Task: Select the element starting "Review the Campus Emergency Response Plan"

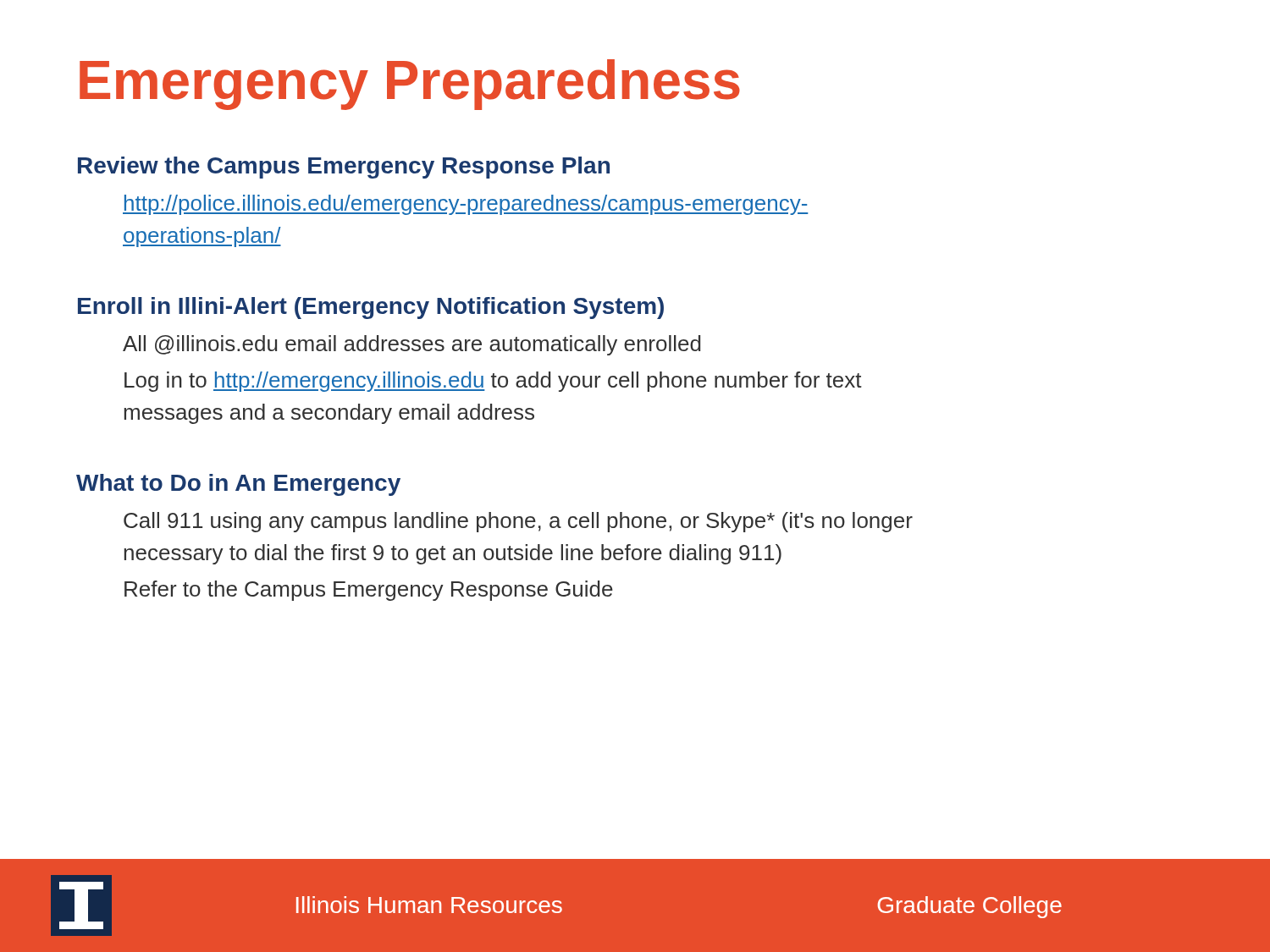Action: (x=344, y=168)
